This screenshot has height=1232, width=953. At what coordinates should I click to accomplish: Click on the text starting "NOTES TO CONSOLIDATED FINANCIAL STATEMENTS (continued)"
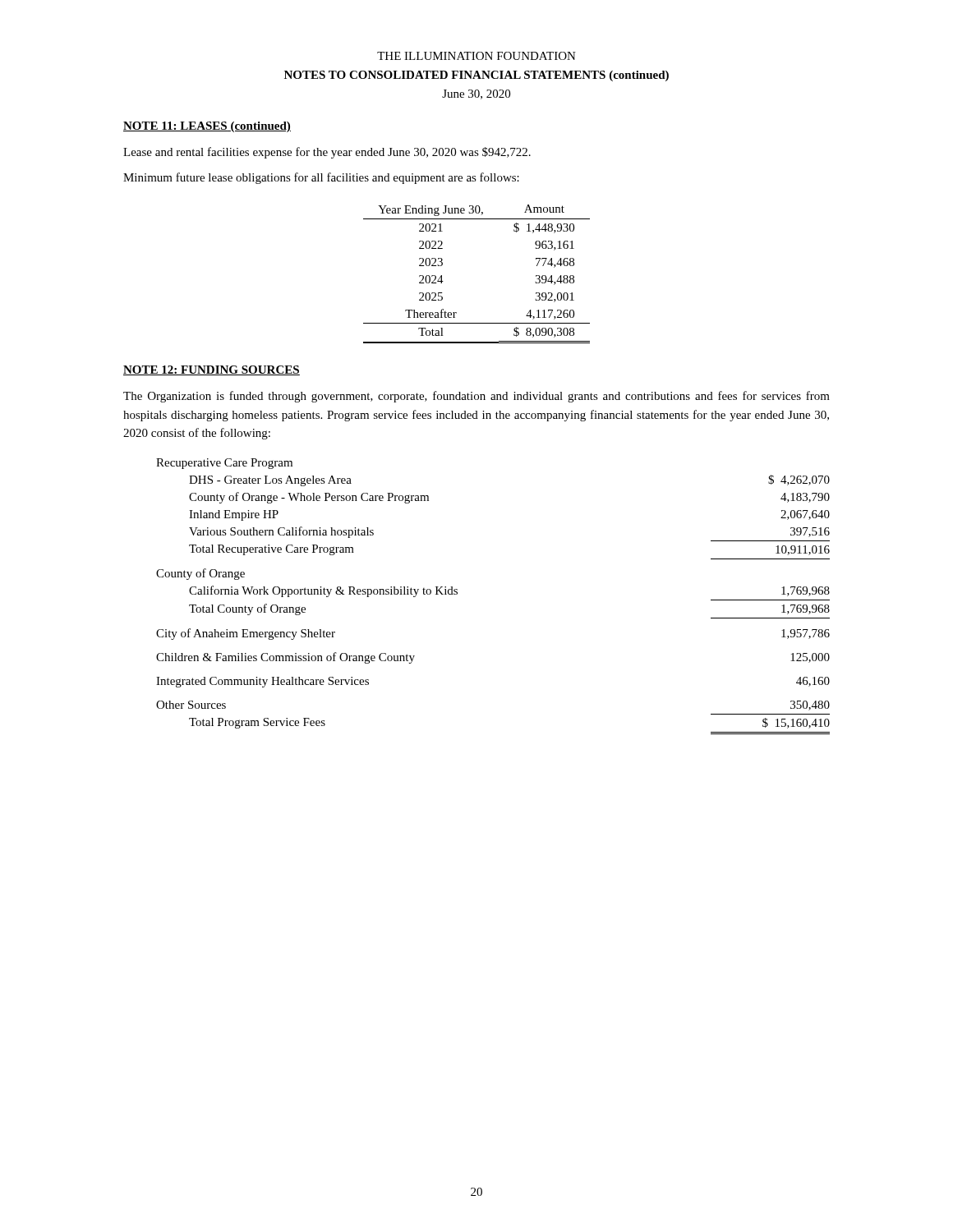point(476,75)
